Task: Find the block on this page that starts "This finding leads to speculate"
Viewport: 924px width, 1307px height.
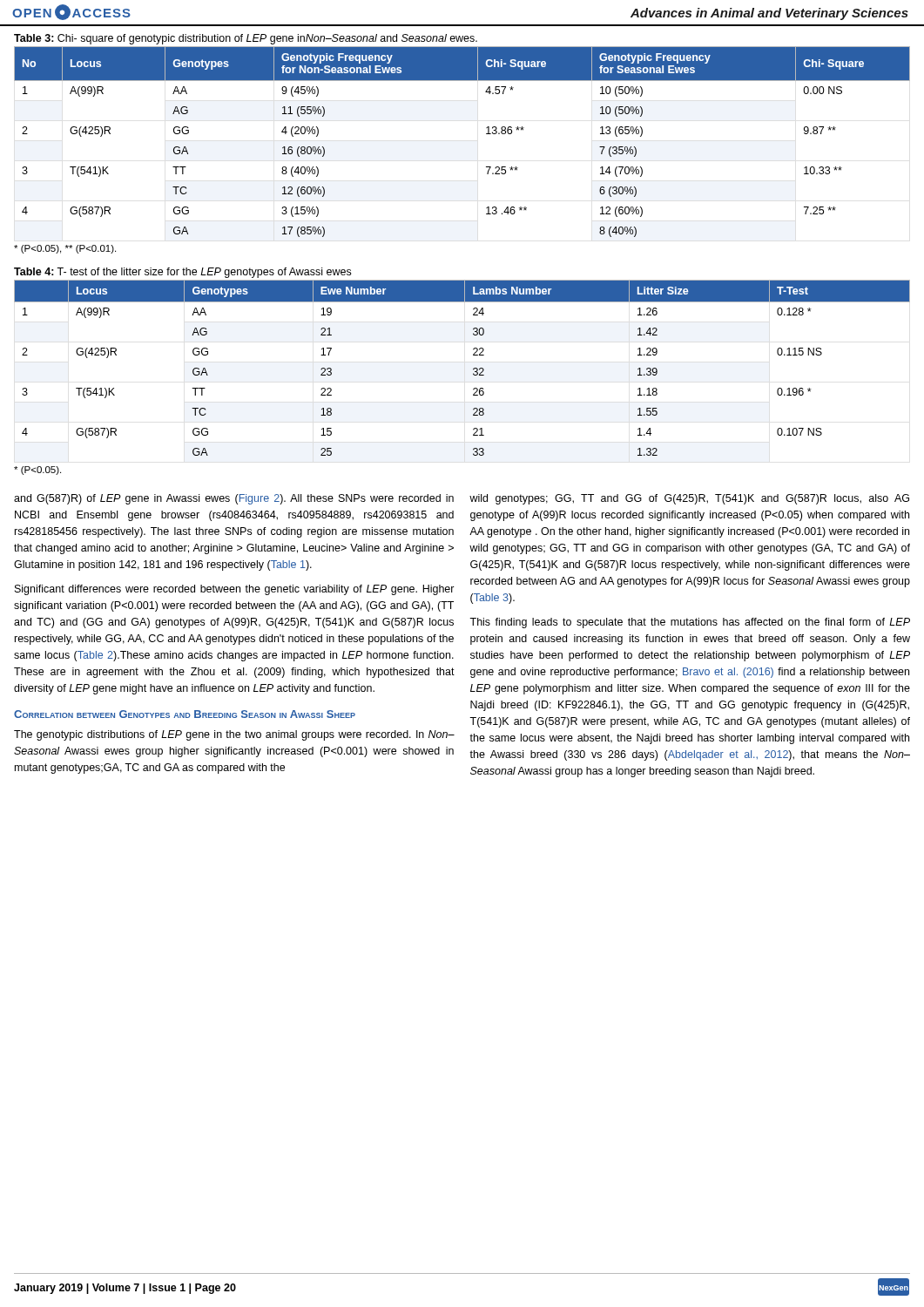Action: (690, 697)
